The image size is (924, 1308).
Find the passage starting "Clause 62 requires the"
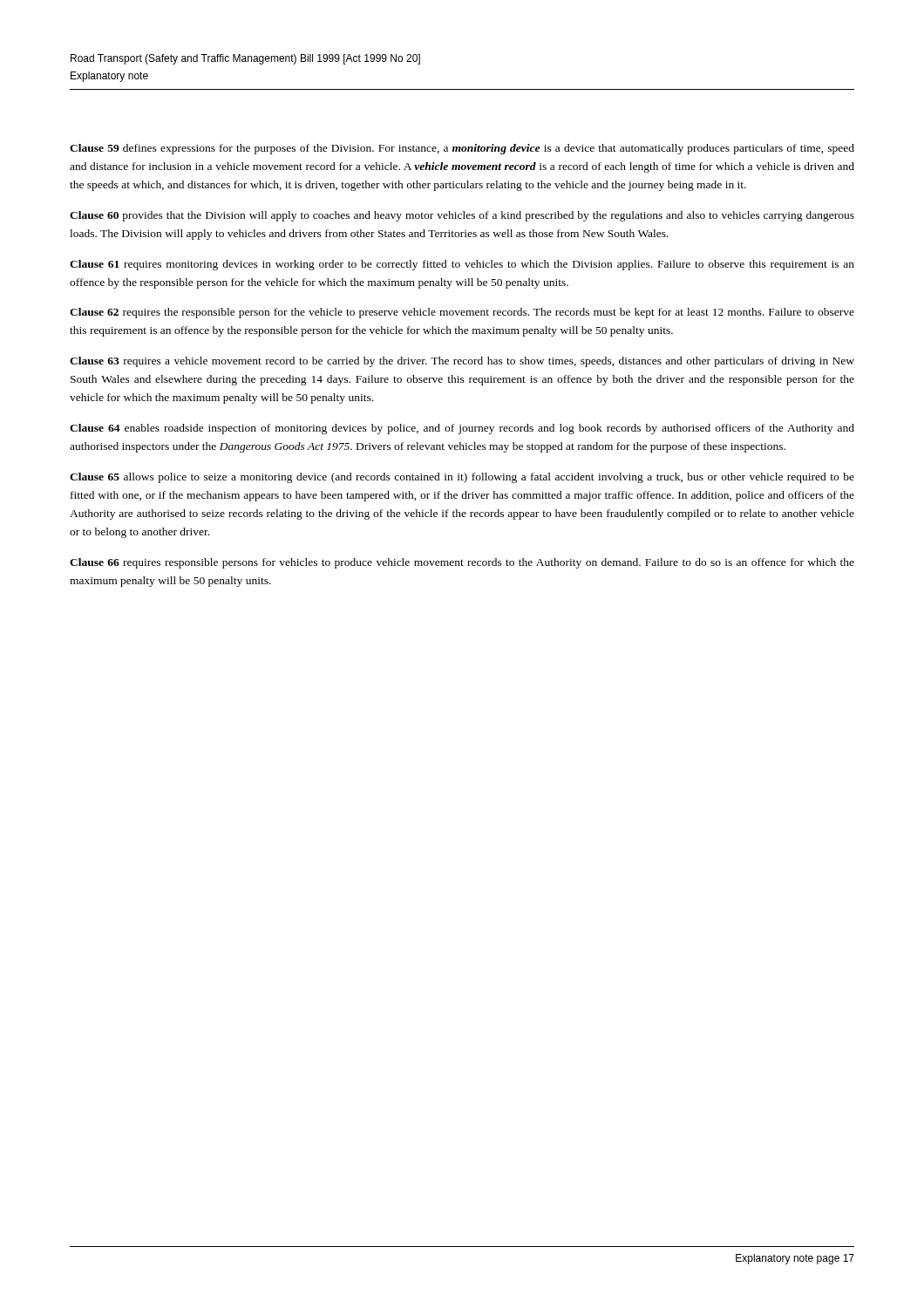point(462,321)
